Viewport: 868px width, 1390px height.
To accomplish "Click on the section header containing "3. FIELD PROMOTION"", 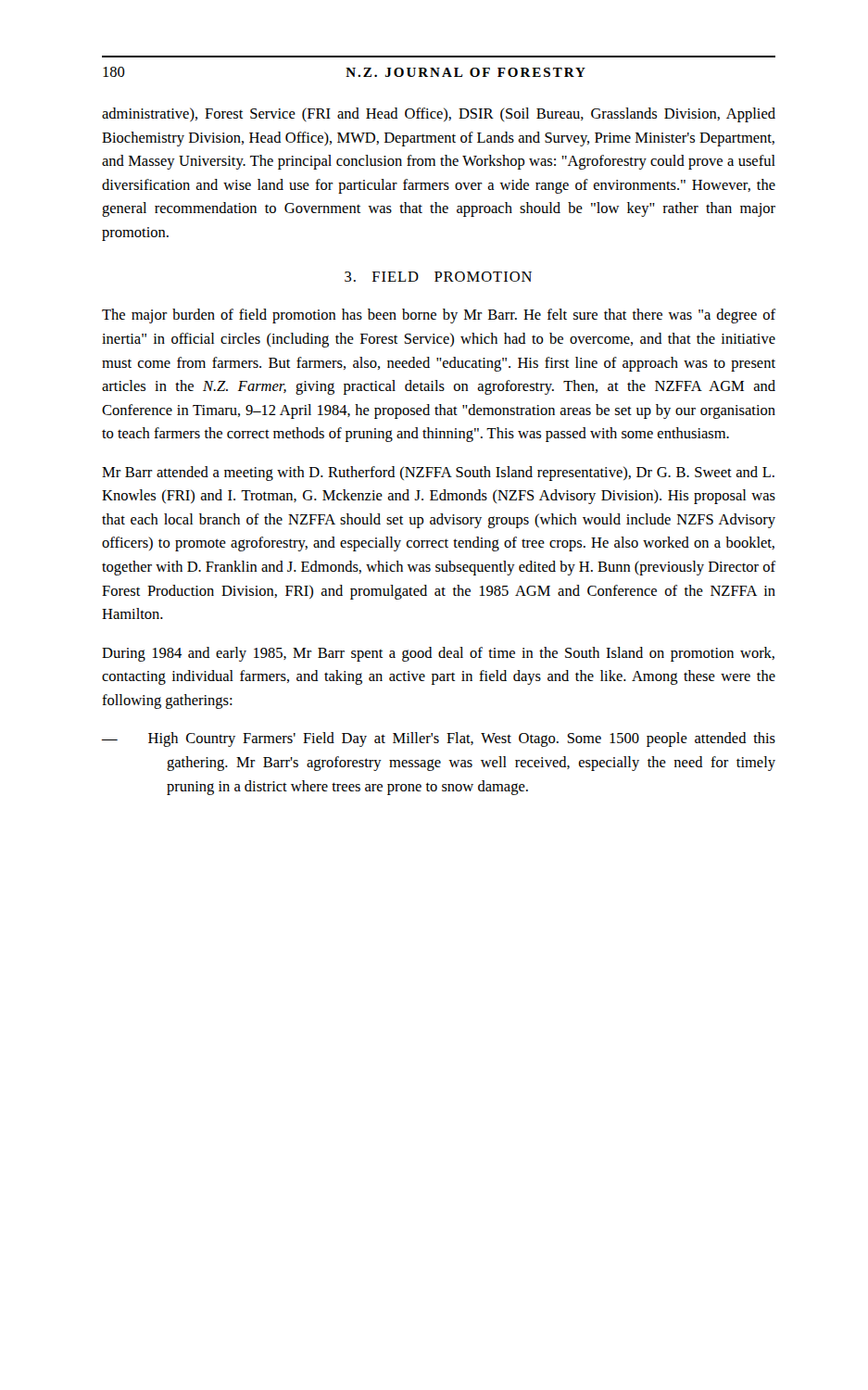I will pos(439,277).
